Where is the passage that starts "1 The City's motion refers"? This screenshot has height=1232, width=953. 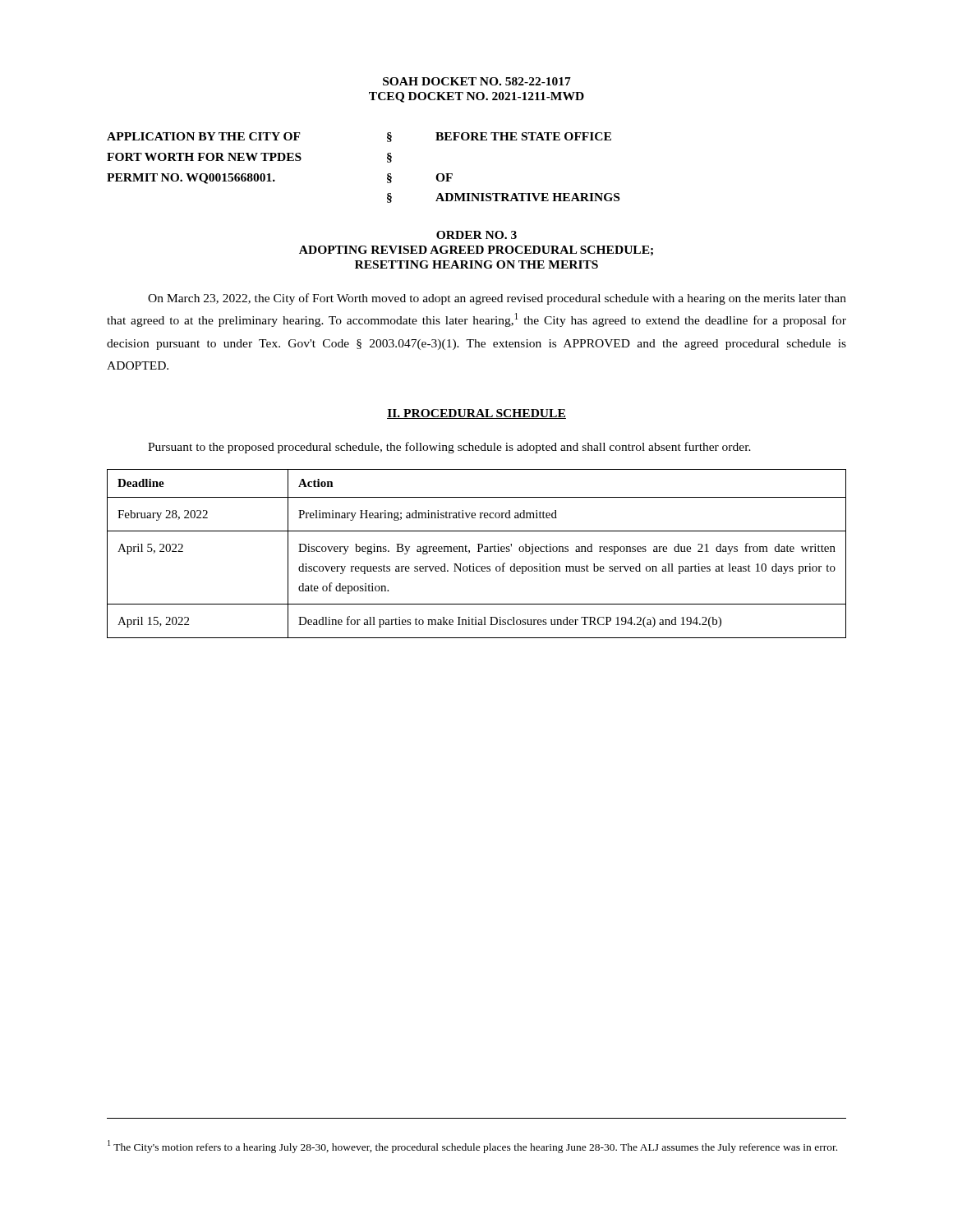(476, 1146)
